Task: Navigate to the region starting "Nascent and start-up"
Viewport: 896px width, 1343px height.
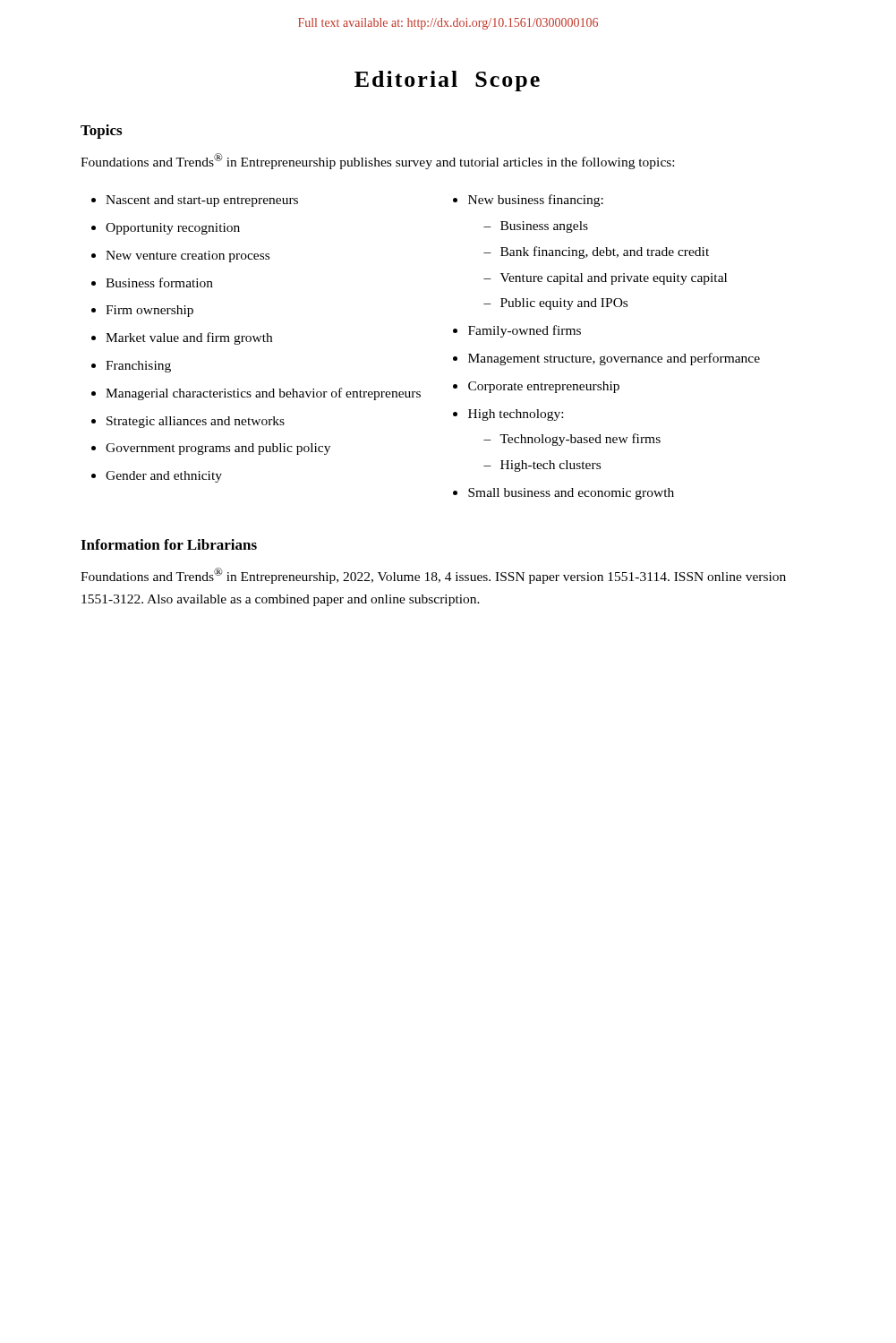Action: (x=265, y=200)
